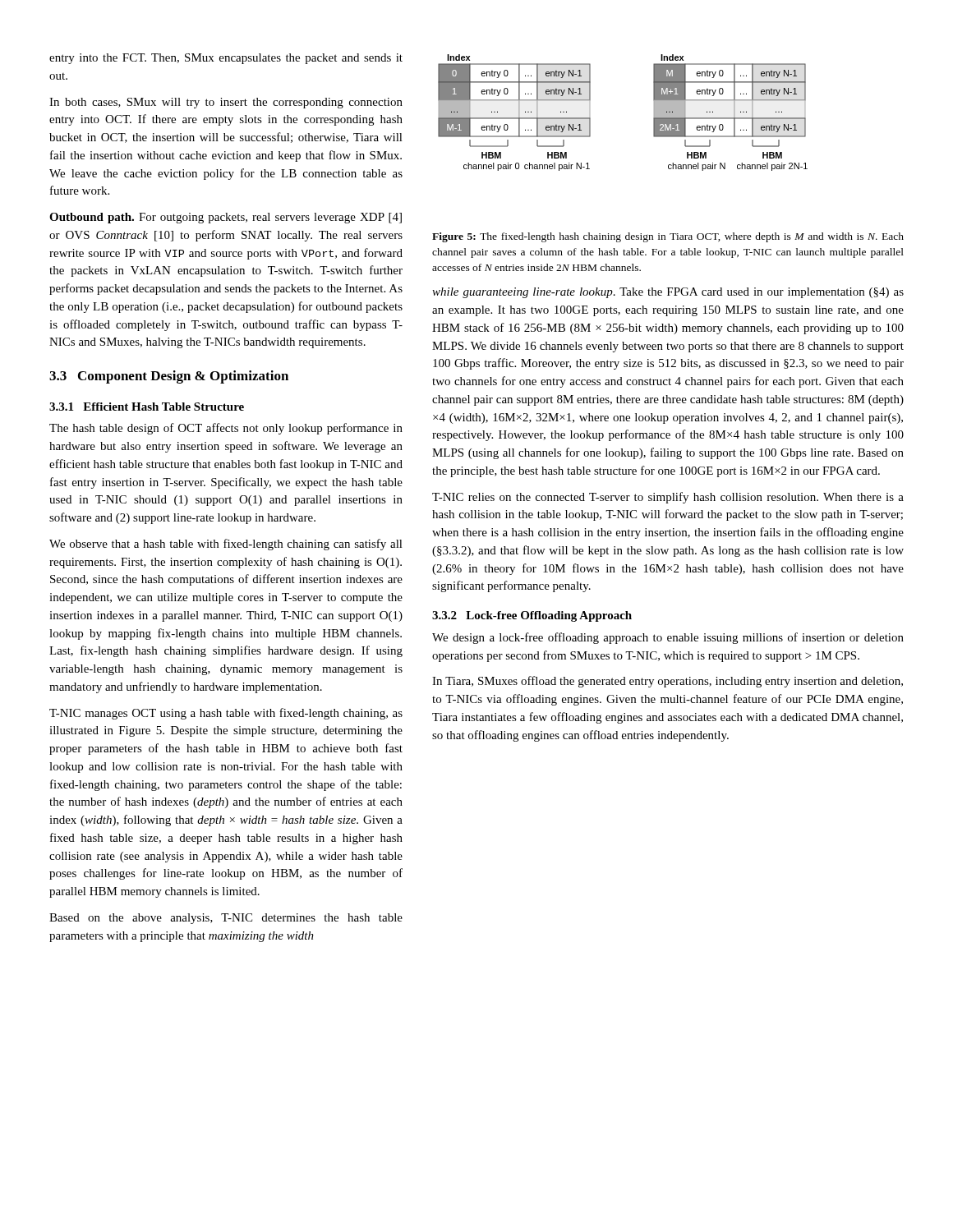Find the caption on this page that starts "Figure 5: The fixed-length"
Viewport: 953px width, 1232px height.
[x=668, y=252]
